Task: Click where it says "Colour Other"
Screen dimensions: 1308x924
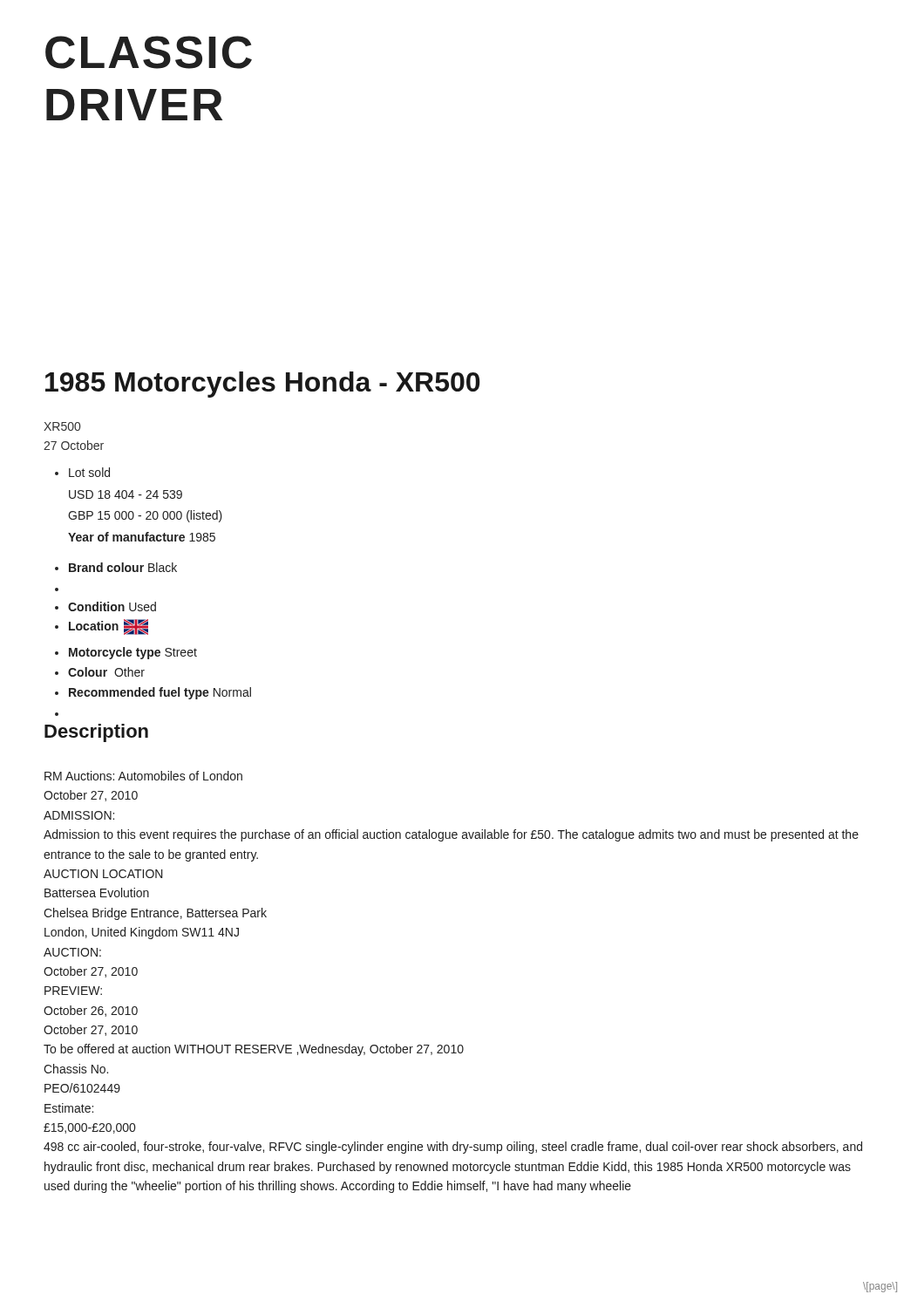Action: pyautogui.click(x=100, y=672)
